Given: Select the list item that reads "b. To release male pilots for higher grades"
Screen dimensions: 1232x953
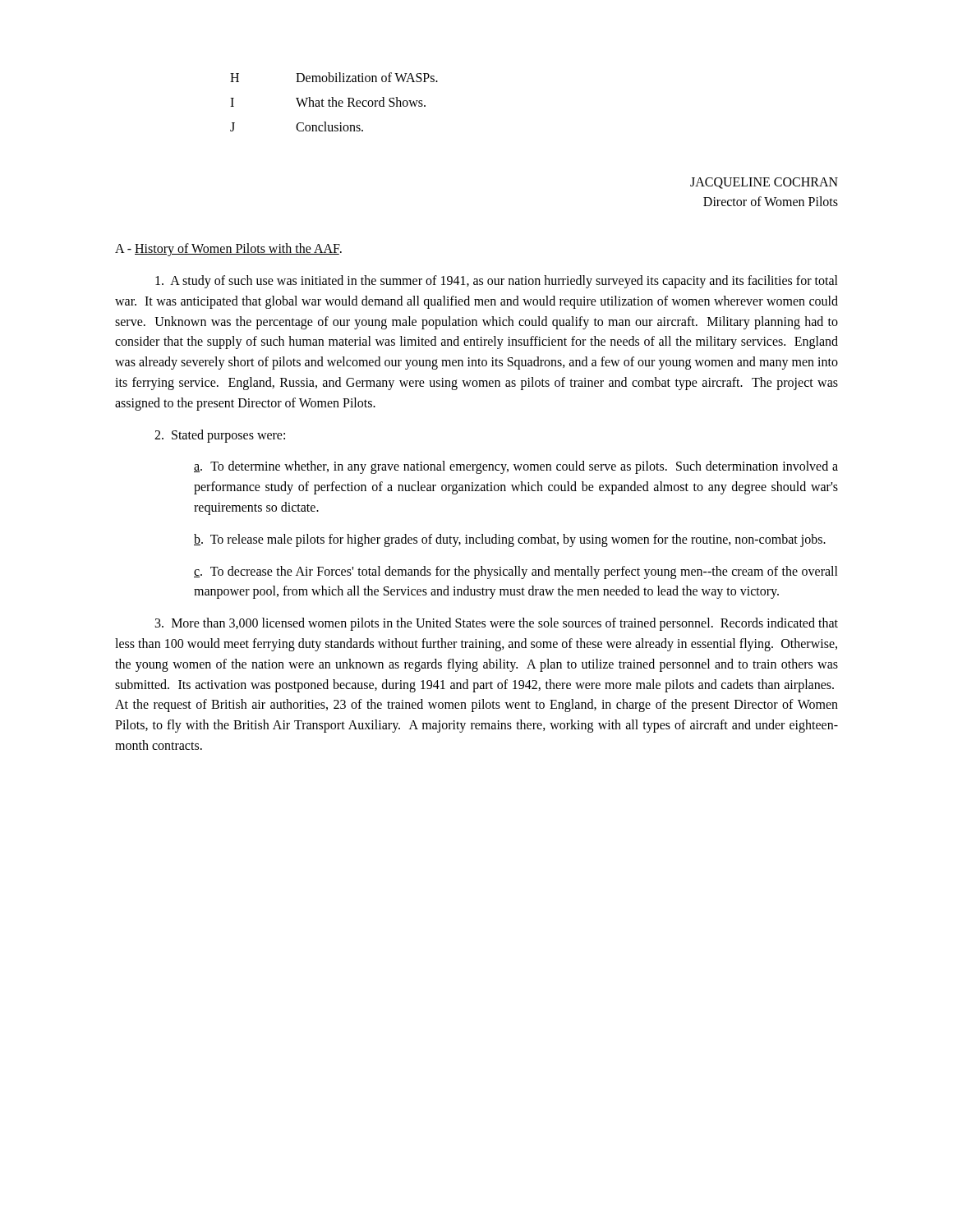Looking at the screenshot, I should [510, 539].
